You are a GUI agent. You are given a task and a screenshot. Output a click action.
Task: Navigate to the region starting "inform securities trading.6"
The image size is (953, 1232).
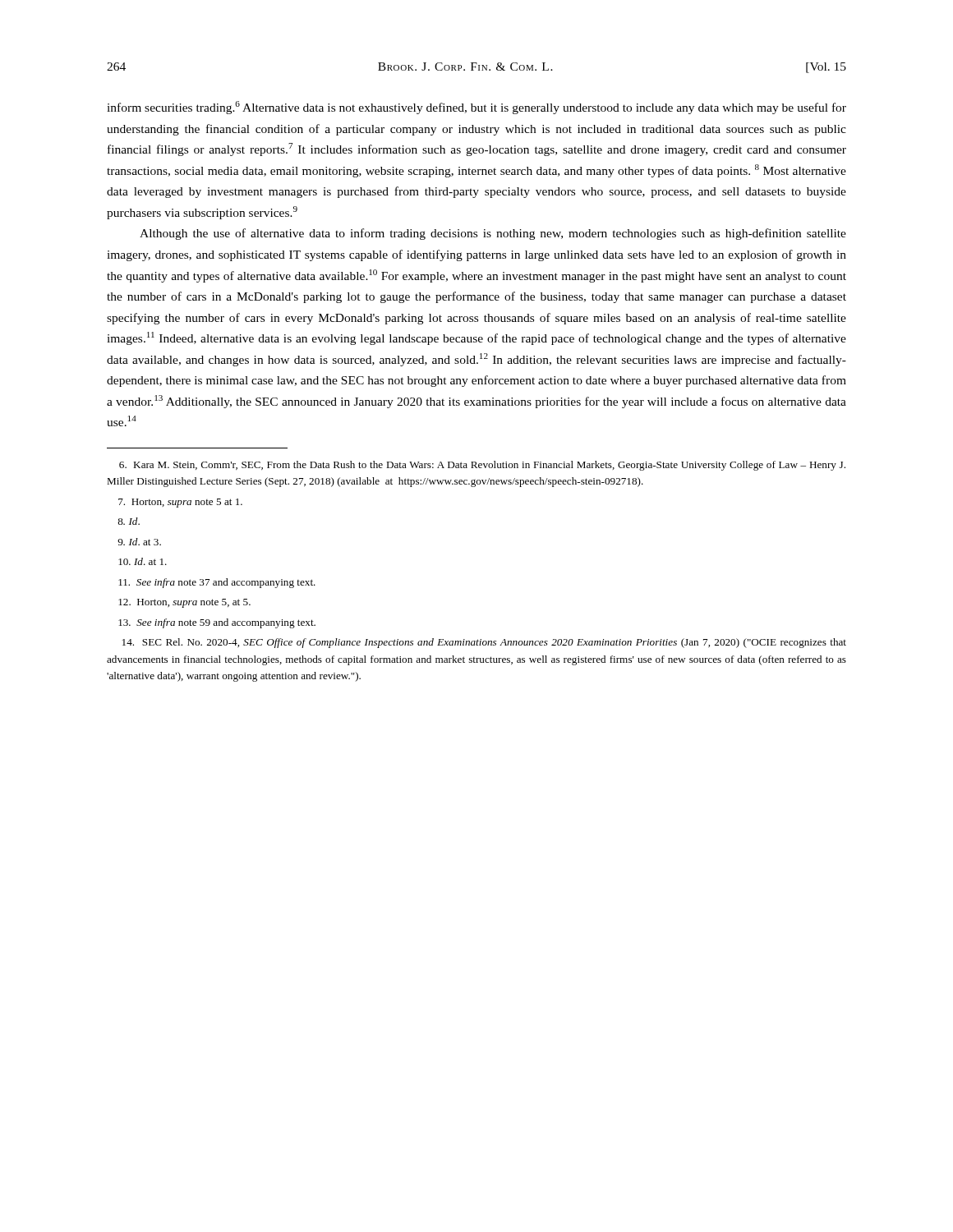pyautogui.click(x=476, y=160)
